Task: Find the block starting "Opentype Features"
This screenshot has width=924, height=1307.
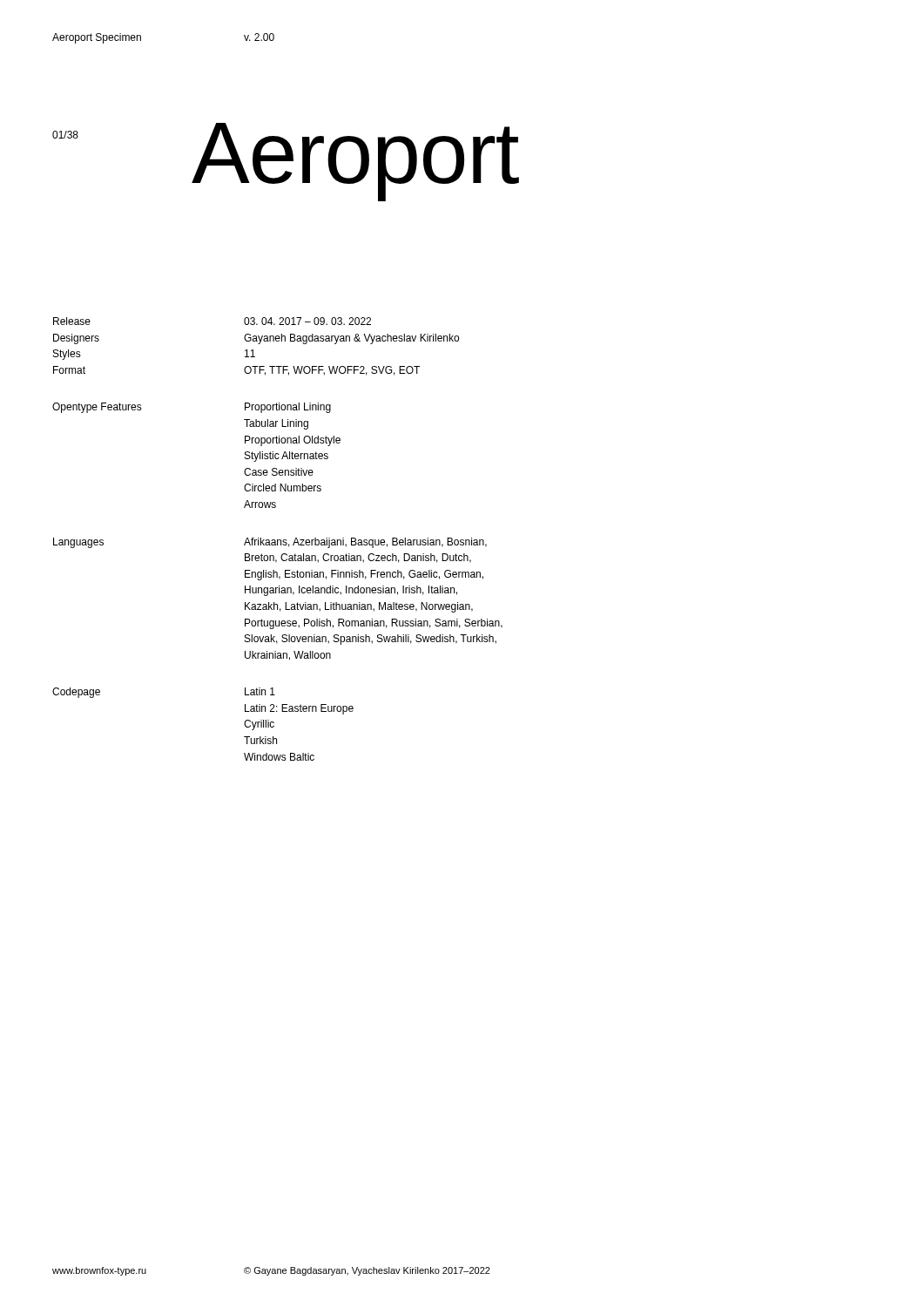Action: (x=97, y=407)
